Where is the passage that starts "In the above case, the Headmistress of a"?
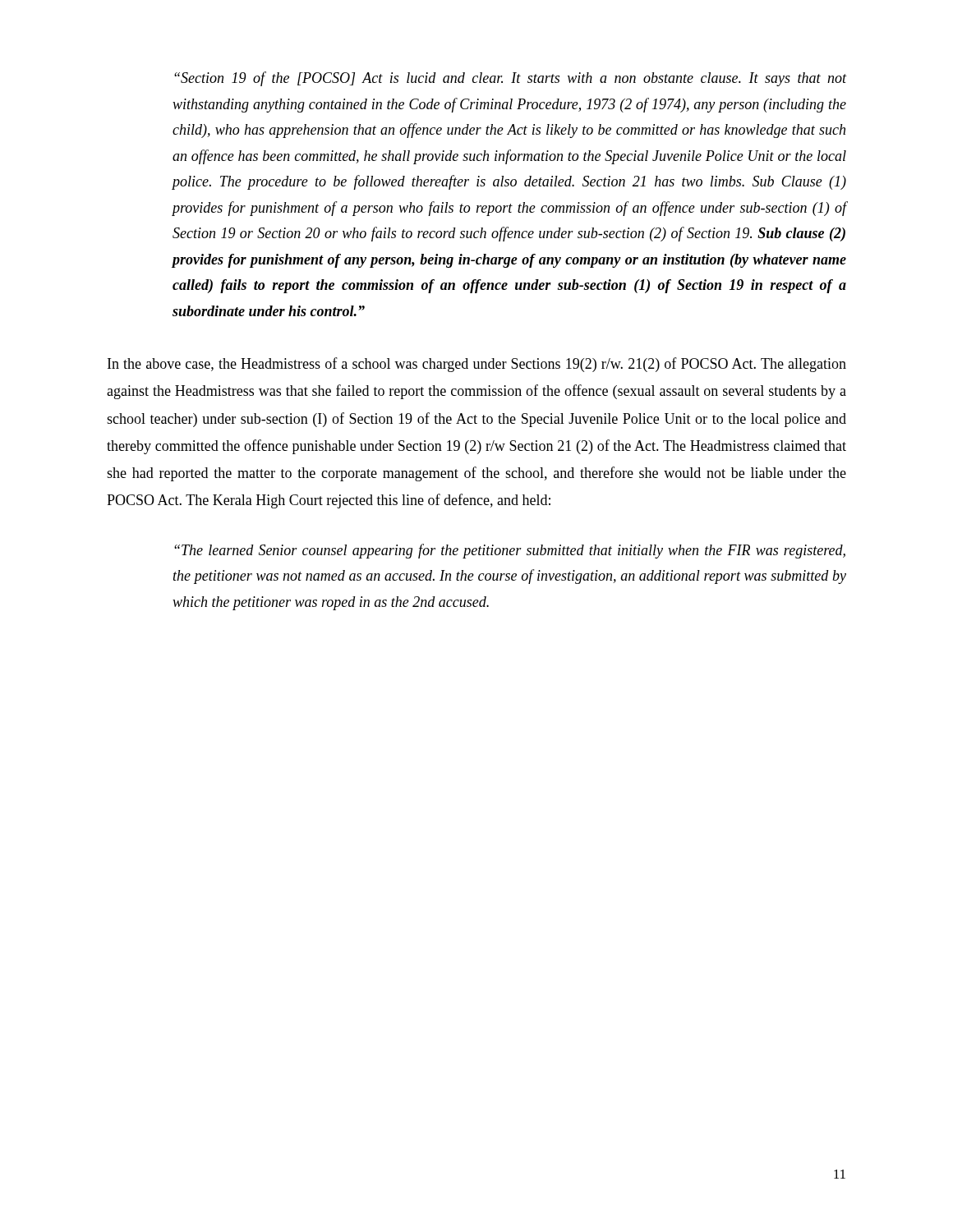This screenshot has width=953, height=1232. click(476, 432)
